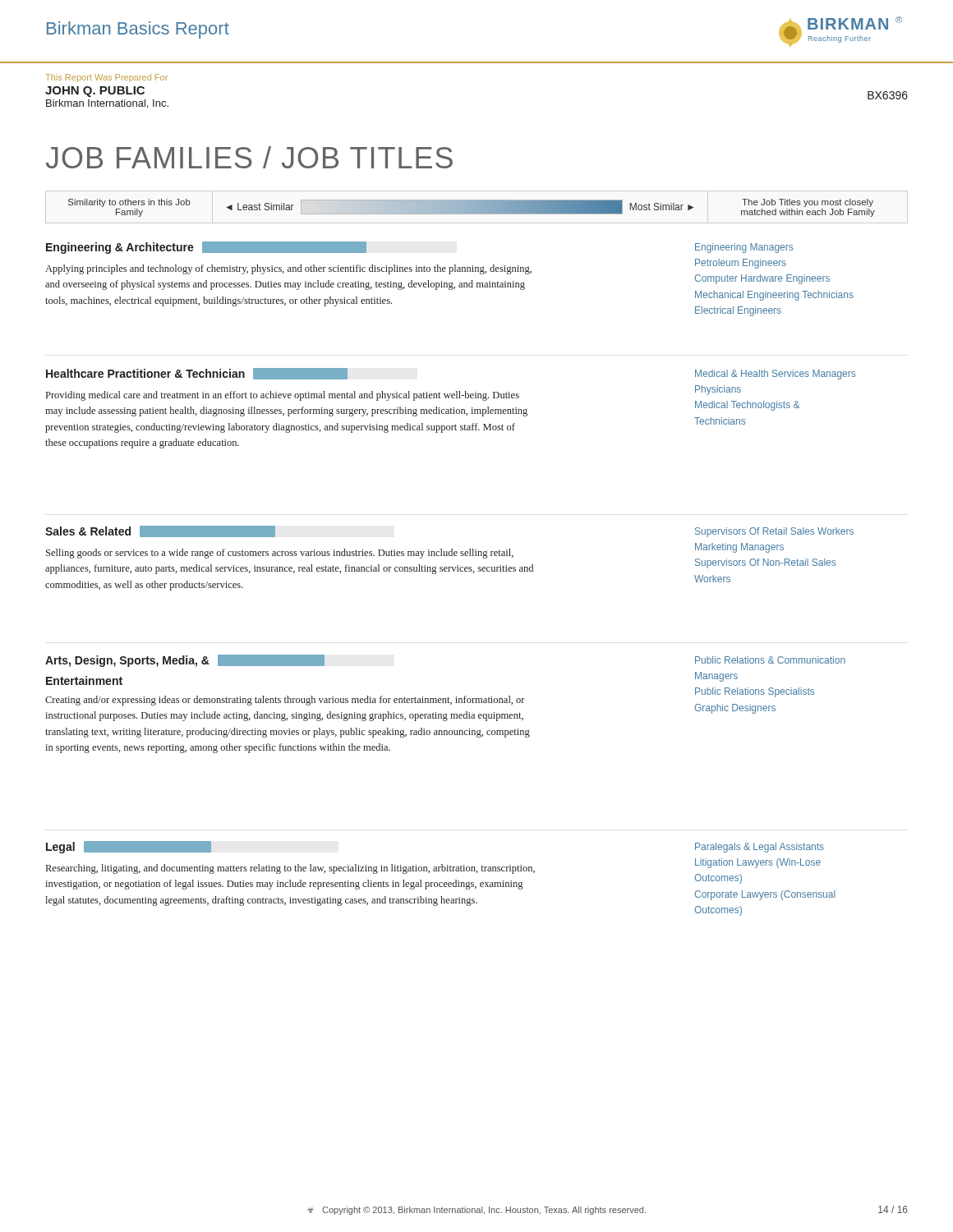953x1232 pixels.
Task: Select the block starting "JOB FAMILIES / JOB"
Action: [x=250, y=158]
